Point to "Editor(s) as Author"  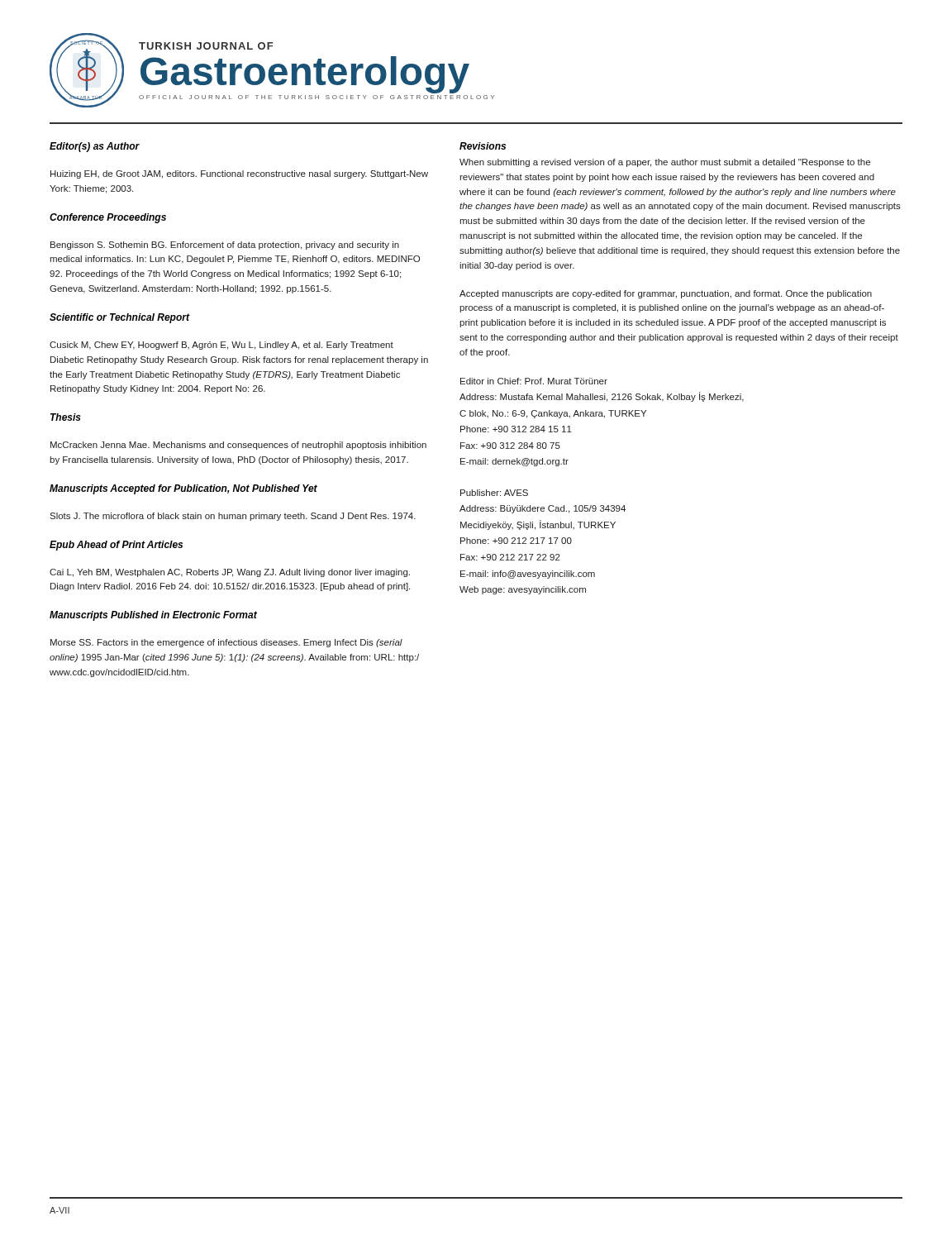(95, 147)
